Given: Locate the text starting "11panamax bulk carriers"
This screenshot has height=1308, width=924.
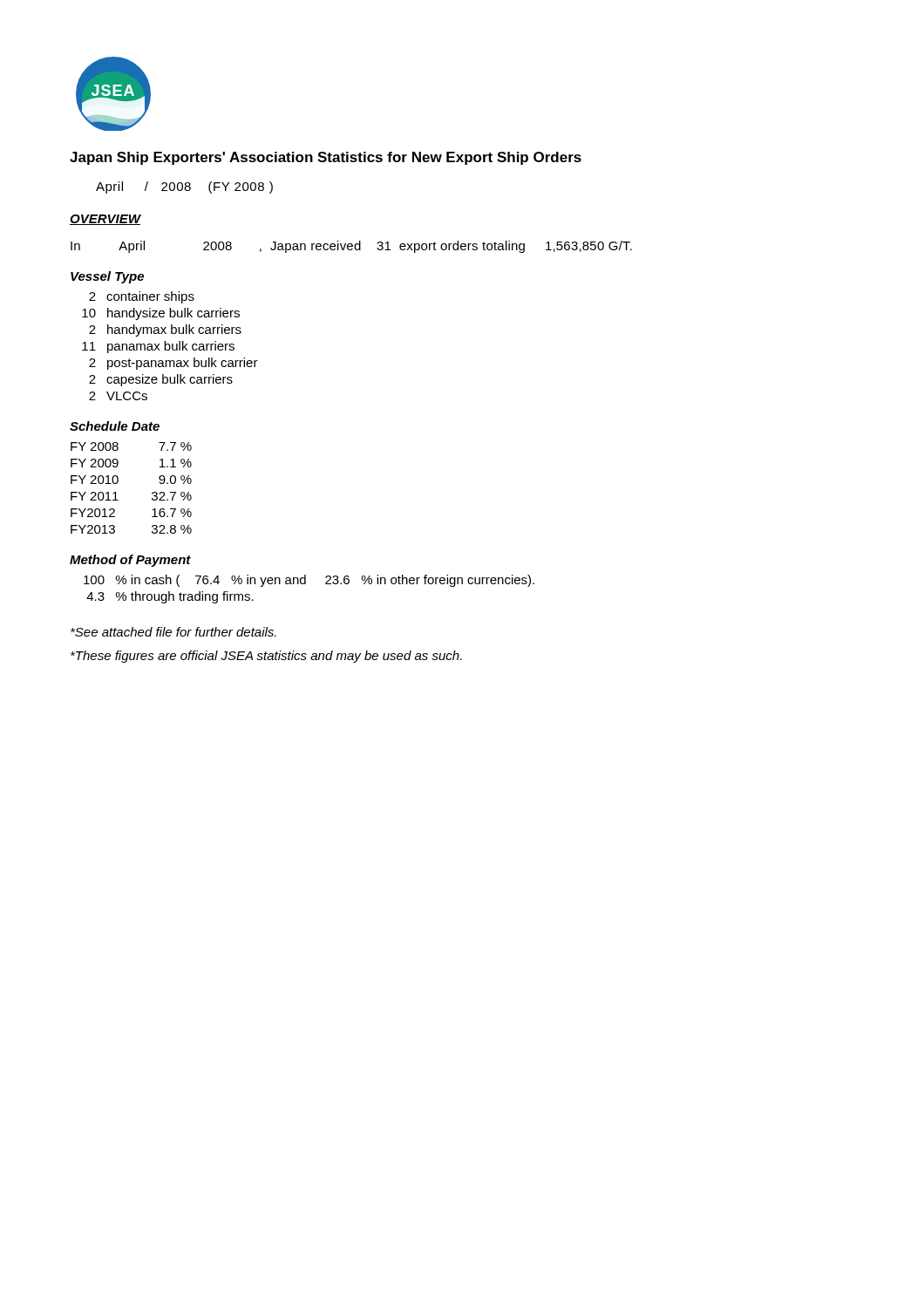Looking at the screenshot, I should [152, 346].
